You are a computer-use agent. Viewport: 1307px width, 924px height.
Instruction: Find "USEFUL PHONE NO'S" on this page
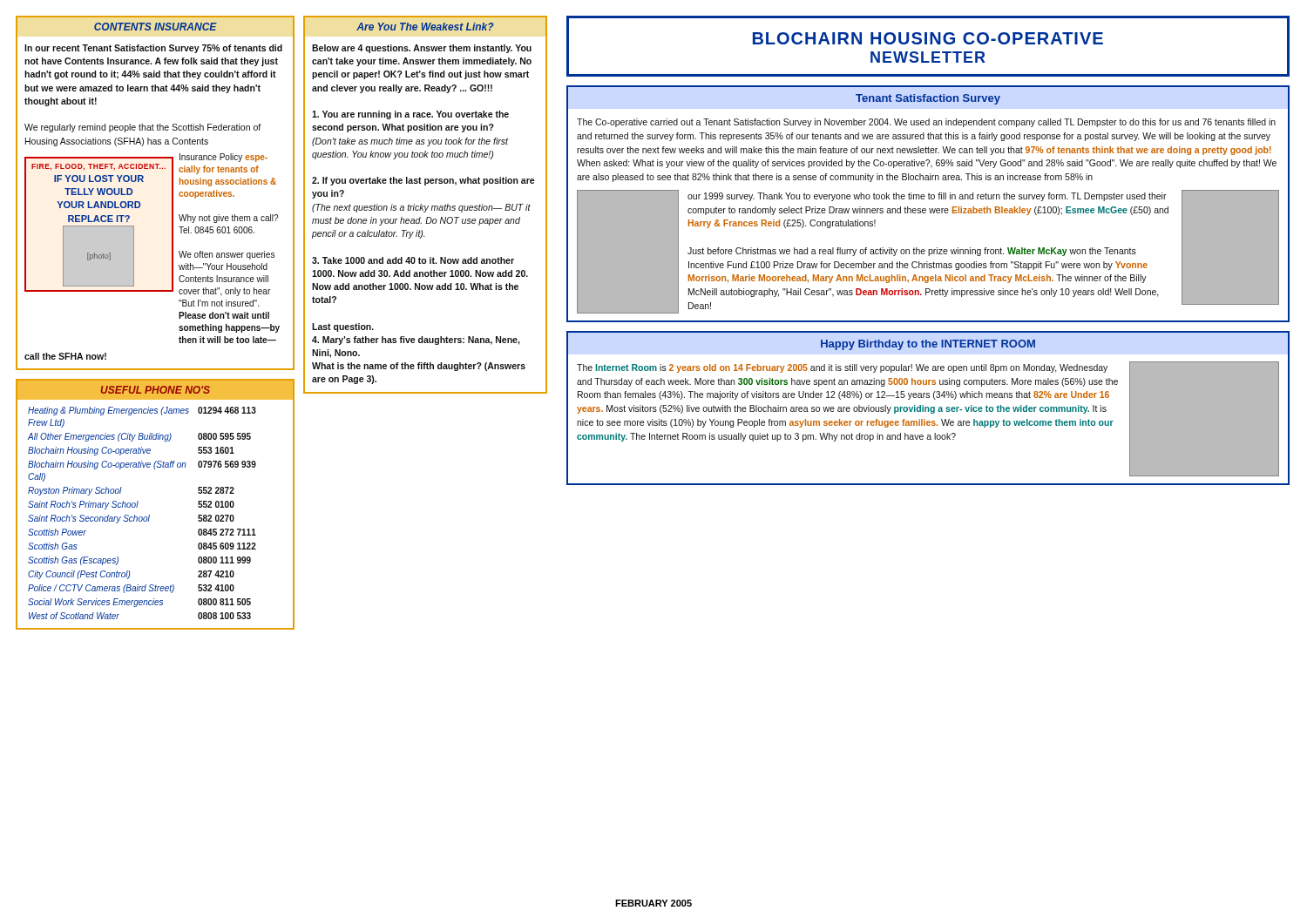tap(155, 390)
